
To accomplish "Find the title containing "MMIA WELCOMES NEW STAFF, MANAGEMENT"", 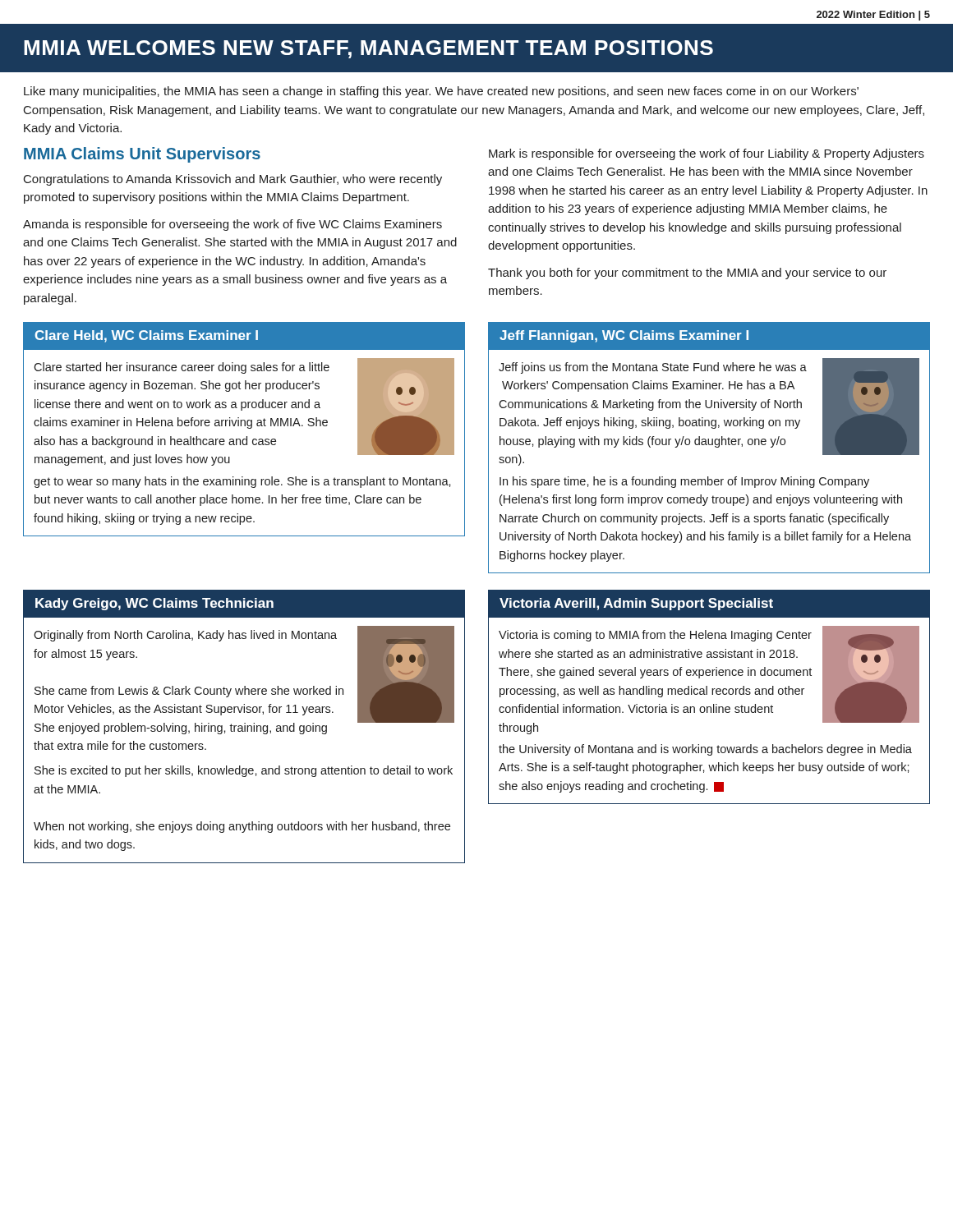I will tap(368, 48).
